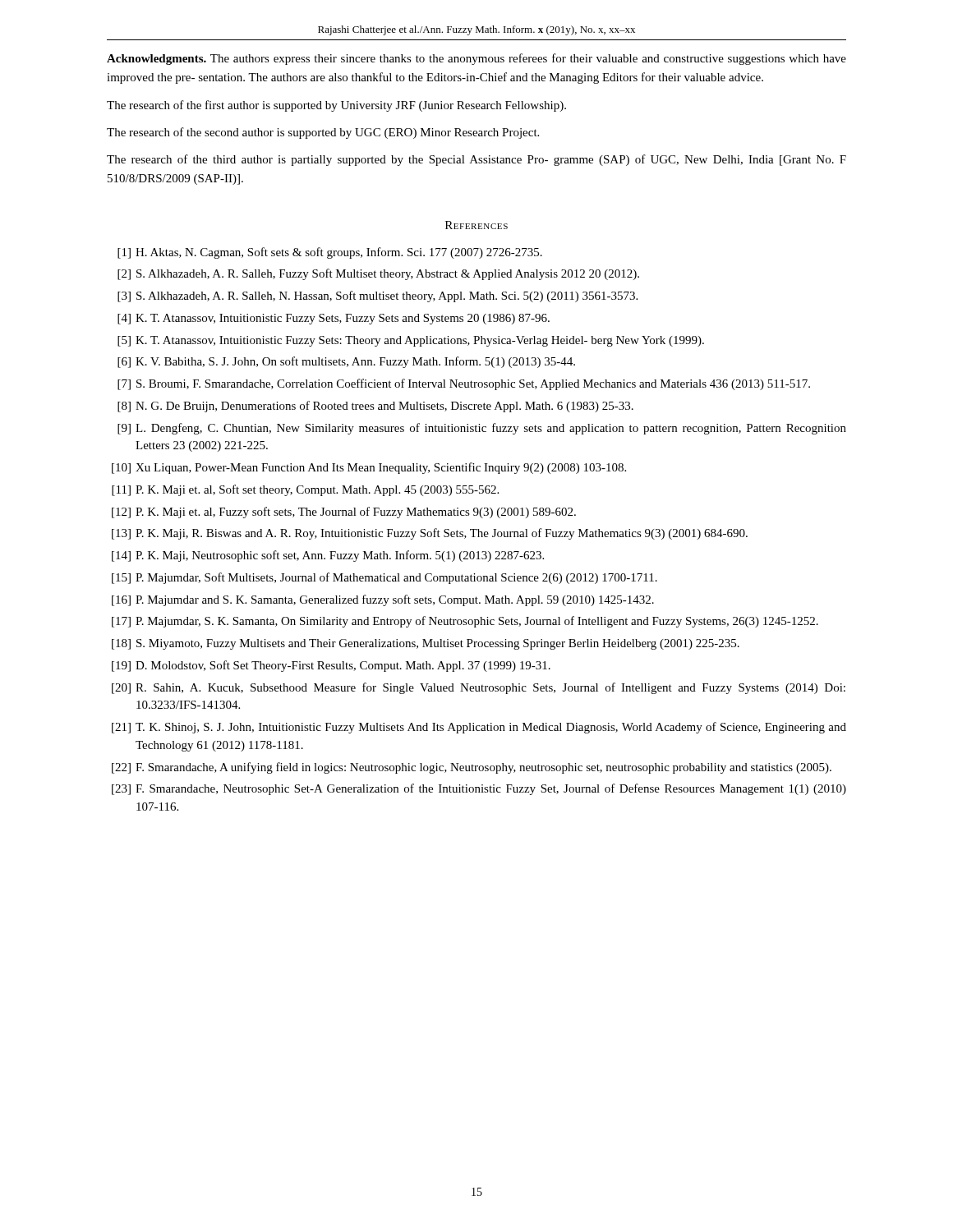This screenshot has width=953, height=1232.
Task: Find the block on this page that starts "[19] D. Molodstov, Soft"
Action: coord(476,666)
